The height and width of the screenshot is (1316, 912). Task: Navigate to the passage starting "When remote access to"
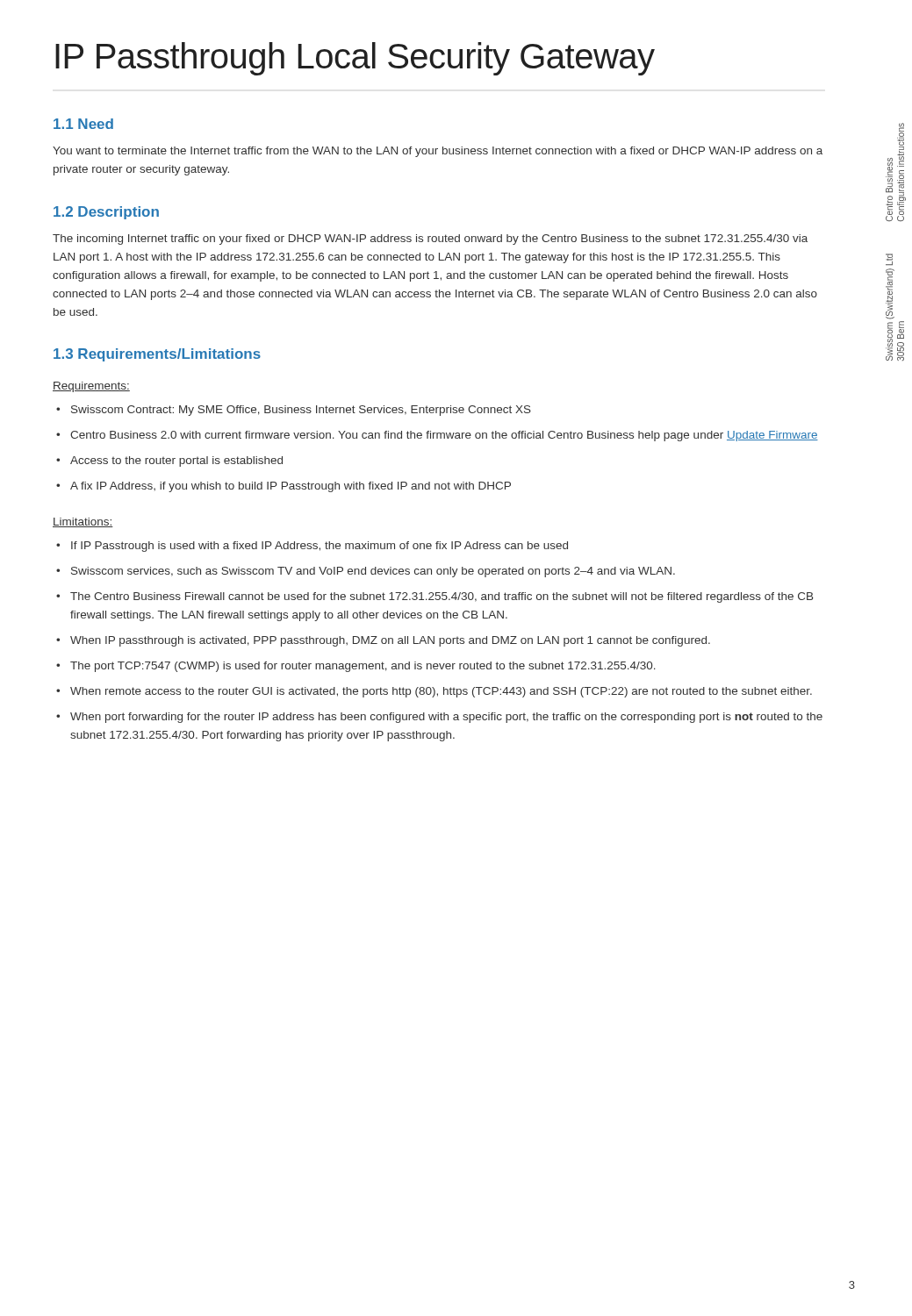click(x=441, y=691)
